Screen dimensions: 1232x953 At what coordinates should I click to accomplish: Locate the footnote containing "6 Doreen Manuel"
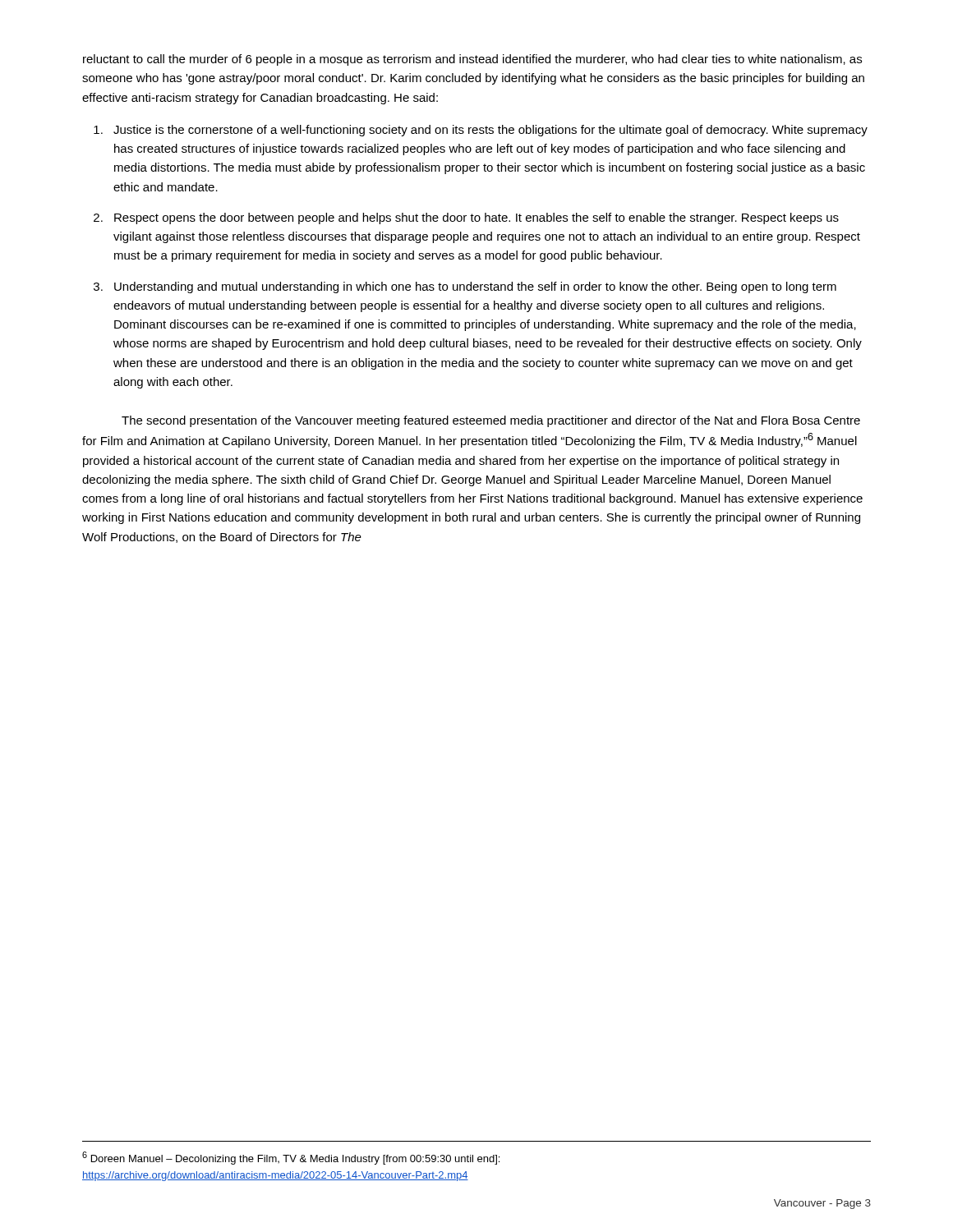point(291,1165)
